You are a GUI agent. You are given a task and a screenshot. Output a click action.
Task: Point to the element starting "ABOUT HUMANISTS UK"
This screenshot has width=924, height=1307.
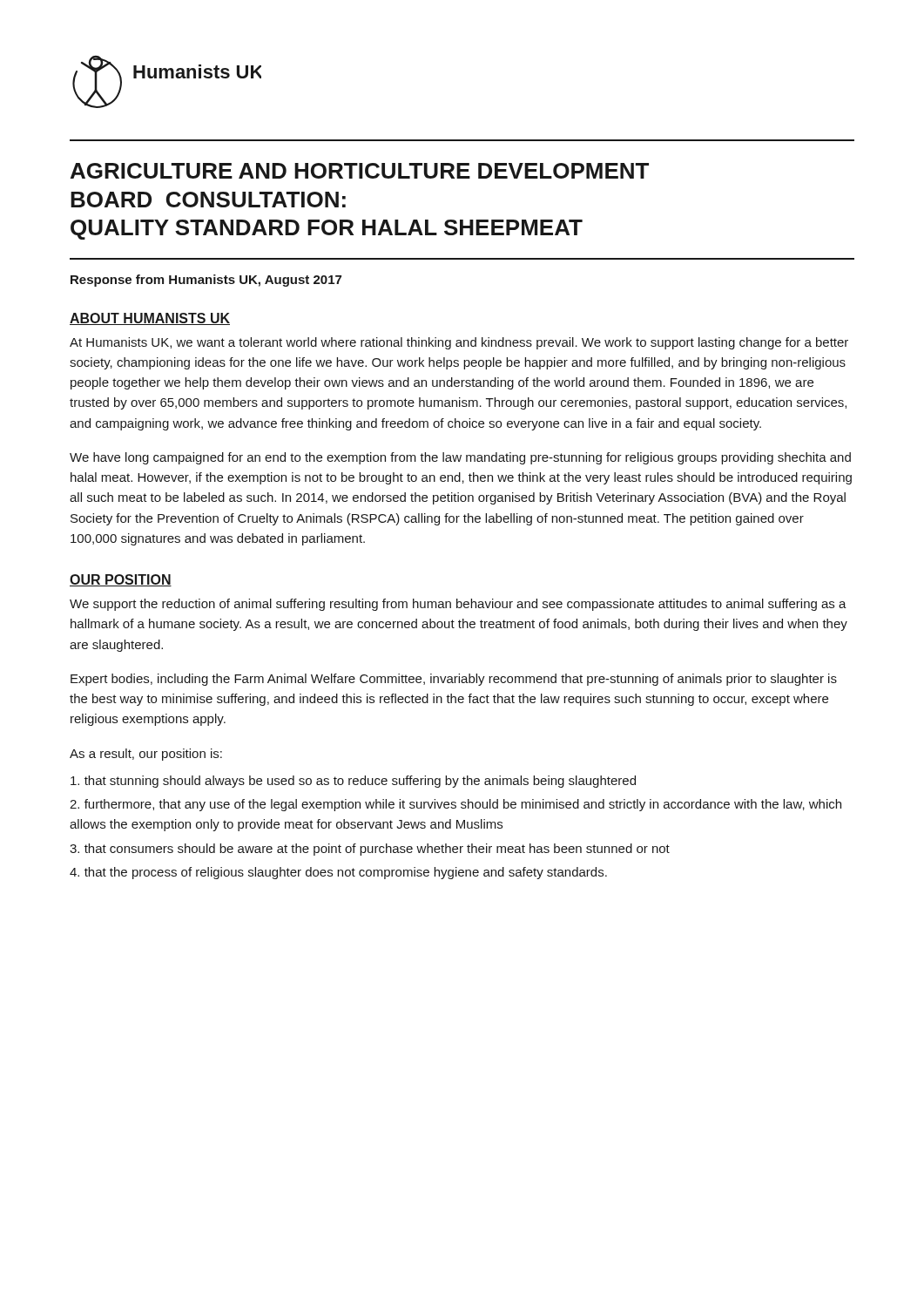pos(150,318)
